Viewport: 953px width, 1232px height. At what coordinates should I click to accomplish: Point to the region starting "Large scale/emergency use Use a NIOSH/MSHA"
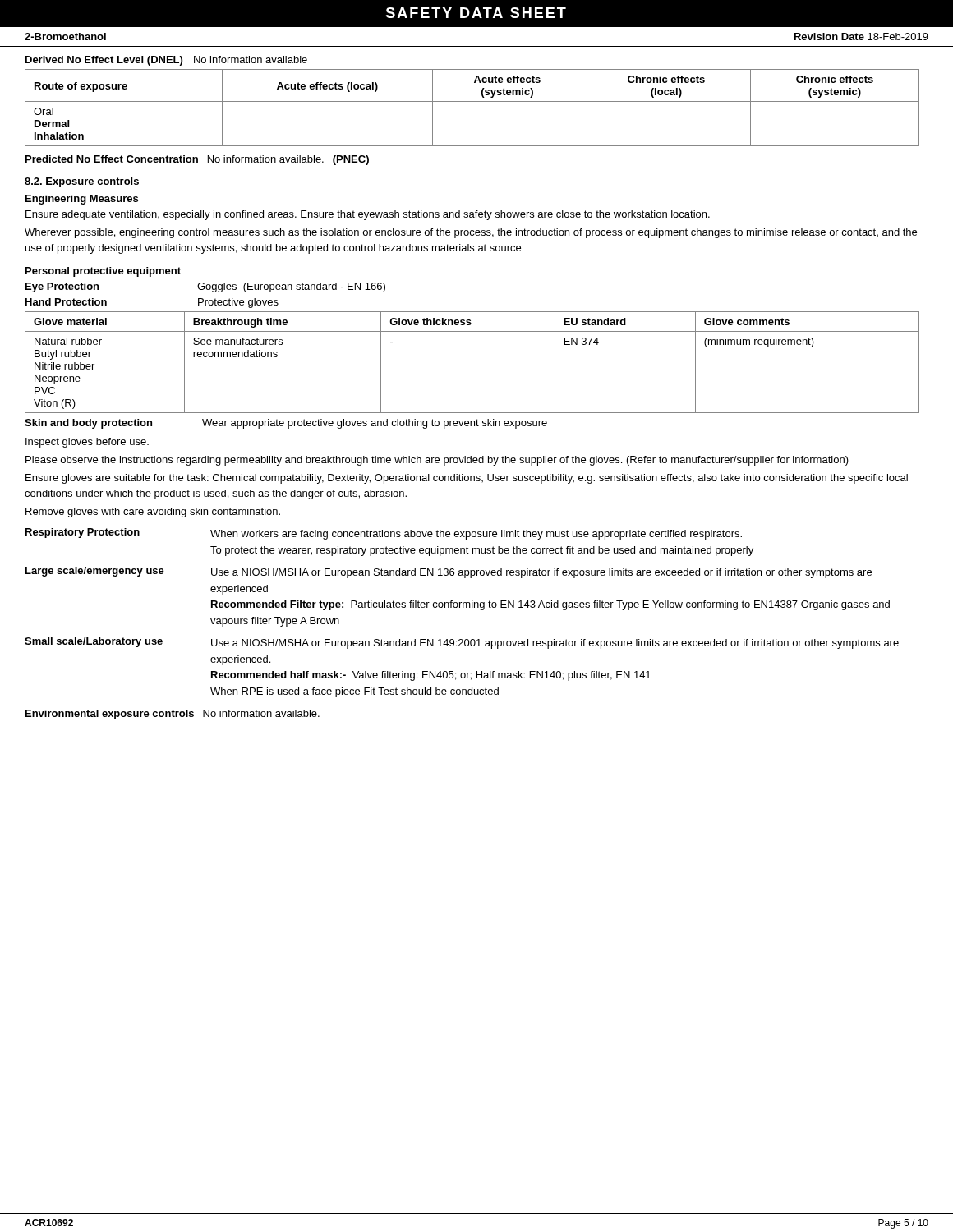click(476, 596)
